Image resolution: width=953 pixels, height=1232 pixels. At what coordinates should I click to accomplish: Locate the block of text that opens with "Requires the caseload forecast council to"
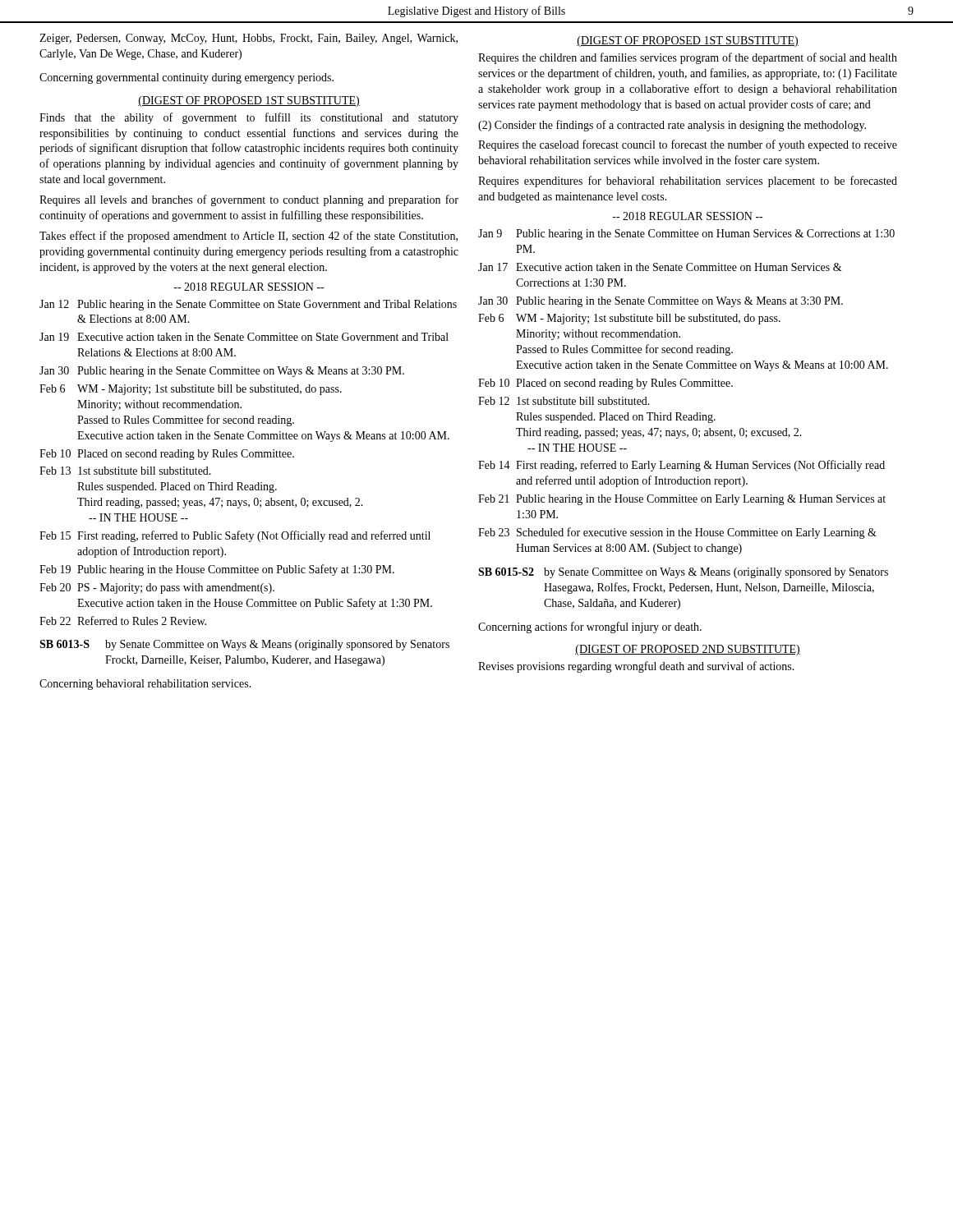(688, 154)
